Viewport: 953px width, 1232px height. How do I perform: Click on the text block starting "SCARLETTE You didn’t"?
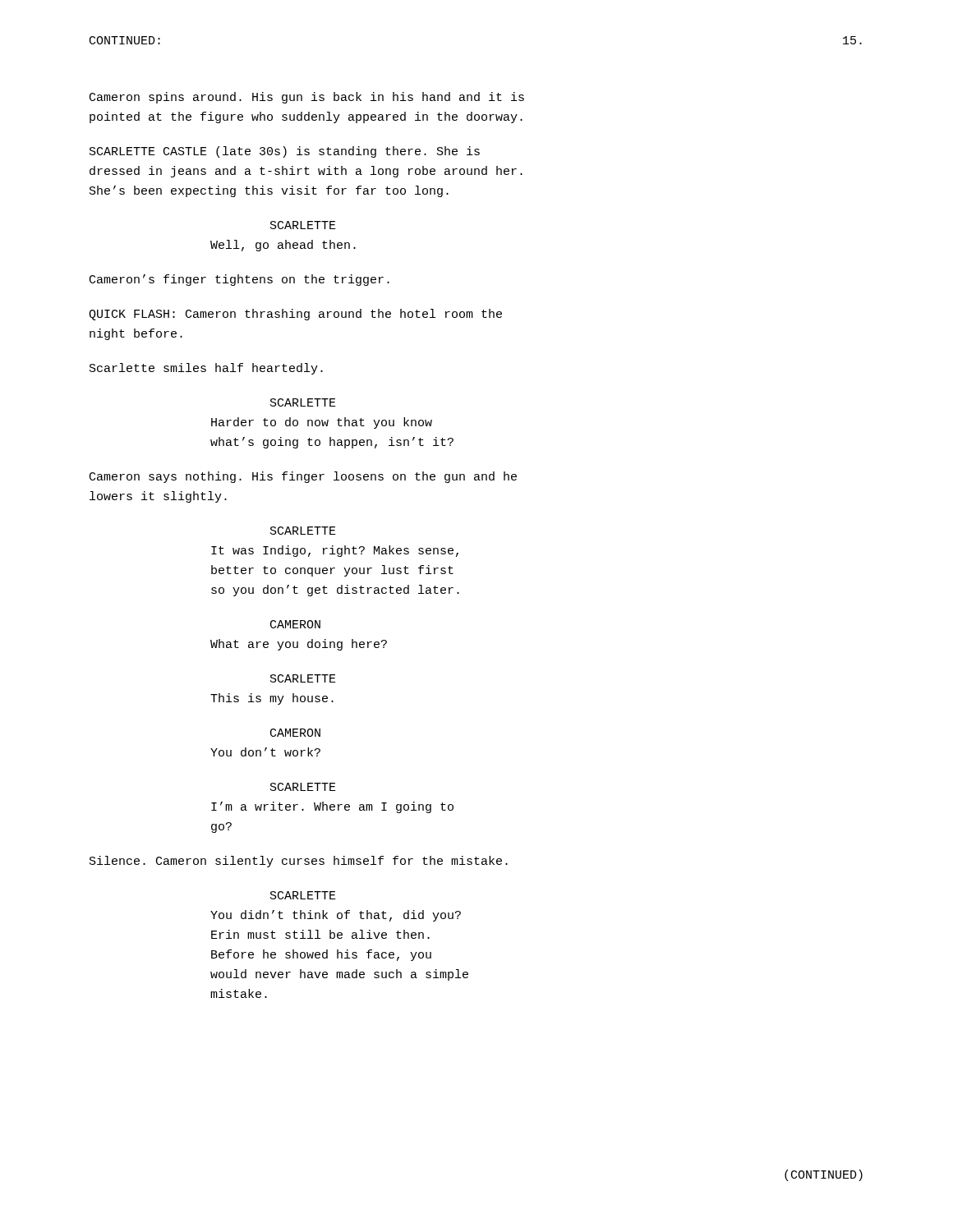(x=303, y=895)
